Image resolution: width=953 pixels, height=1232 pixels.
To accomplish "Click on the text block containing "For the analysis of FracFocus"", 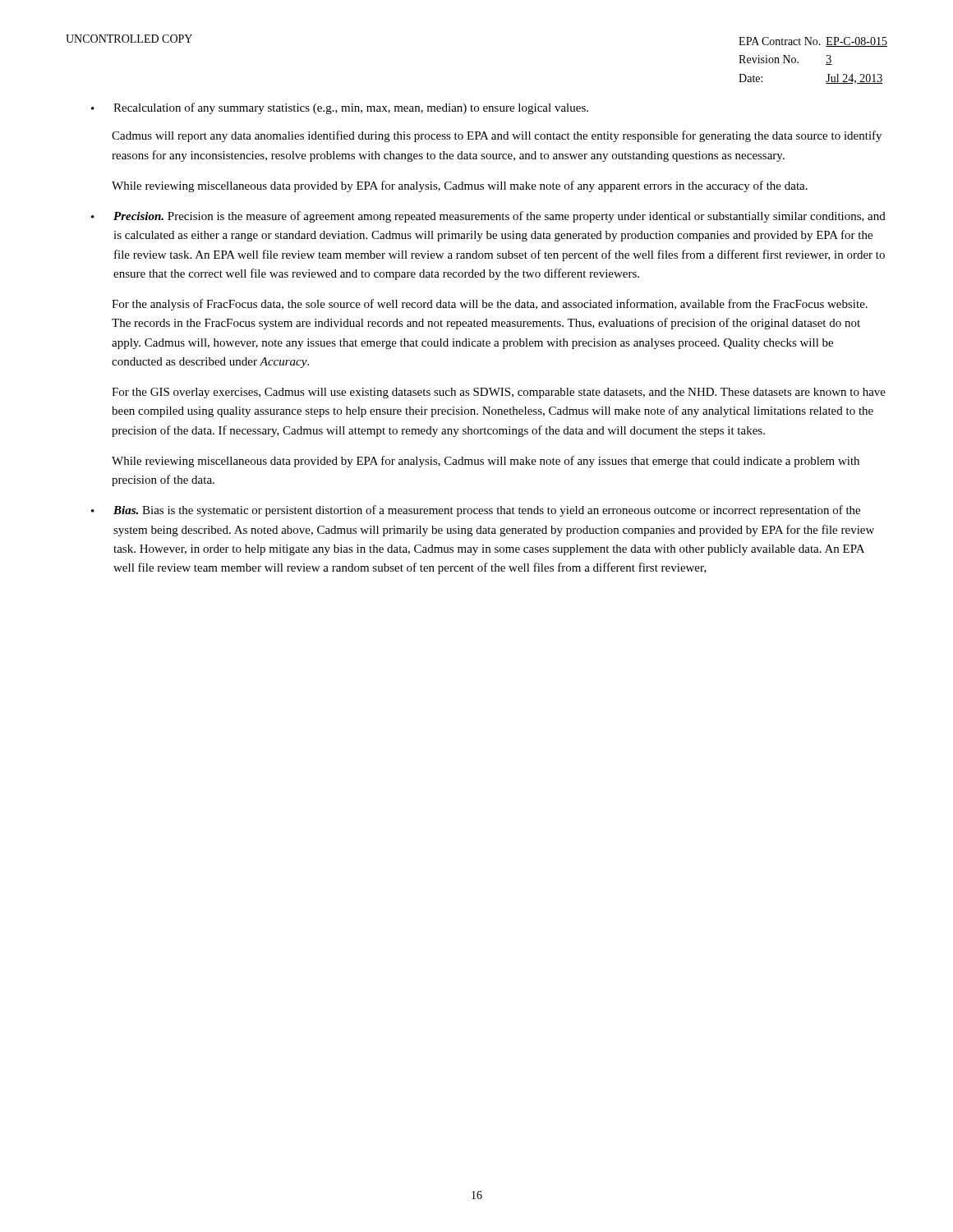I will pos(490,333).
